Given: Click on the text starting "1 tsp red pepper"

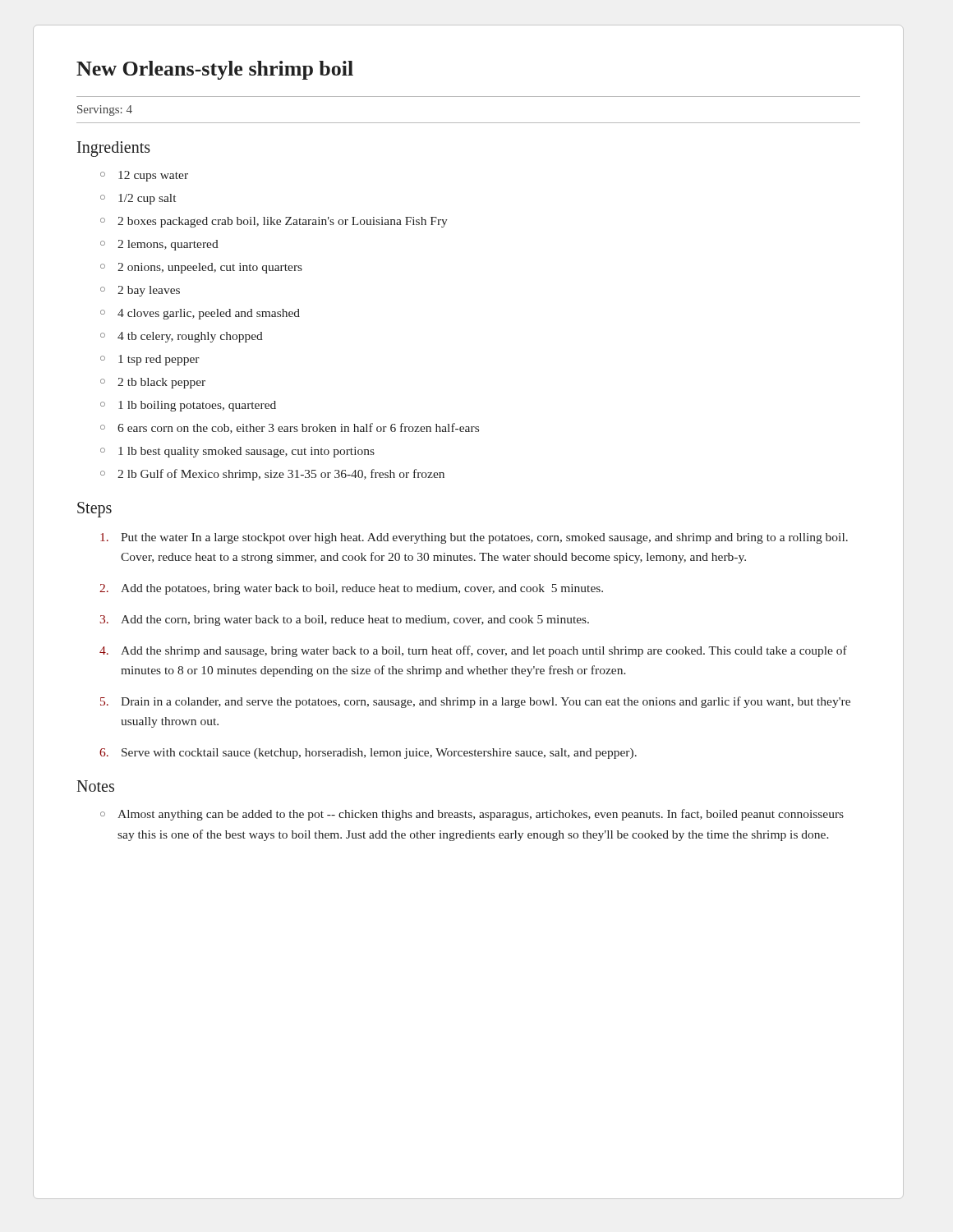Looking at the screenshot, I should point(158,359).
